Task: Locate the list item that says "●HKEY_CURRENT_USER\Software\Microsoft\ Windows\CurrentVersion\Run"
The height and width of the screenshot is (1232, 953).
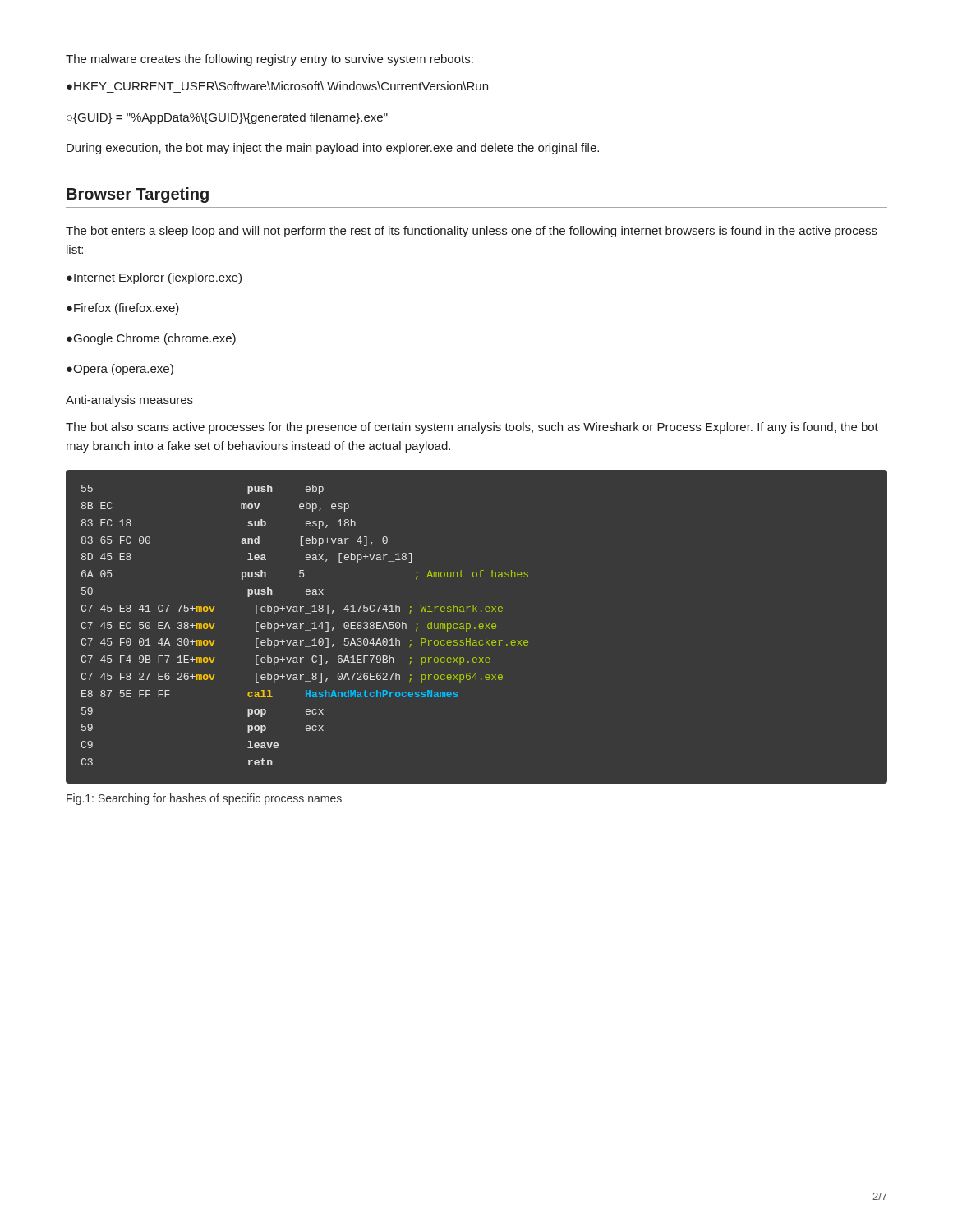Action: (277, 86)
